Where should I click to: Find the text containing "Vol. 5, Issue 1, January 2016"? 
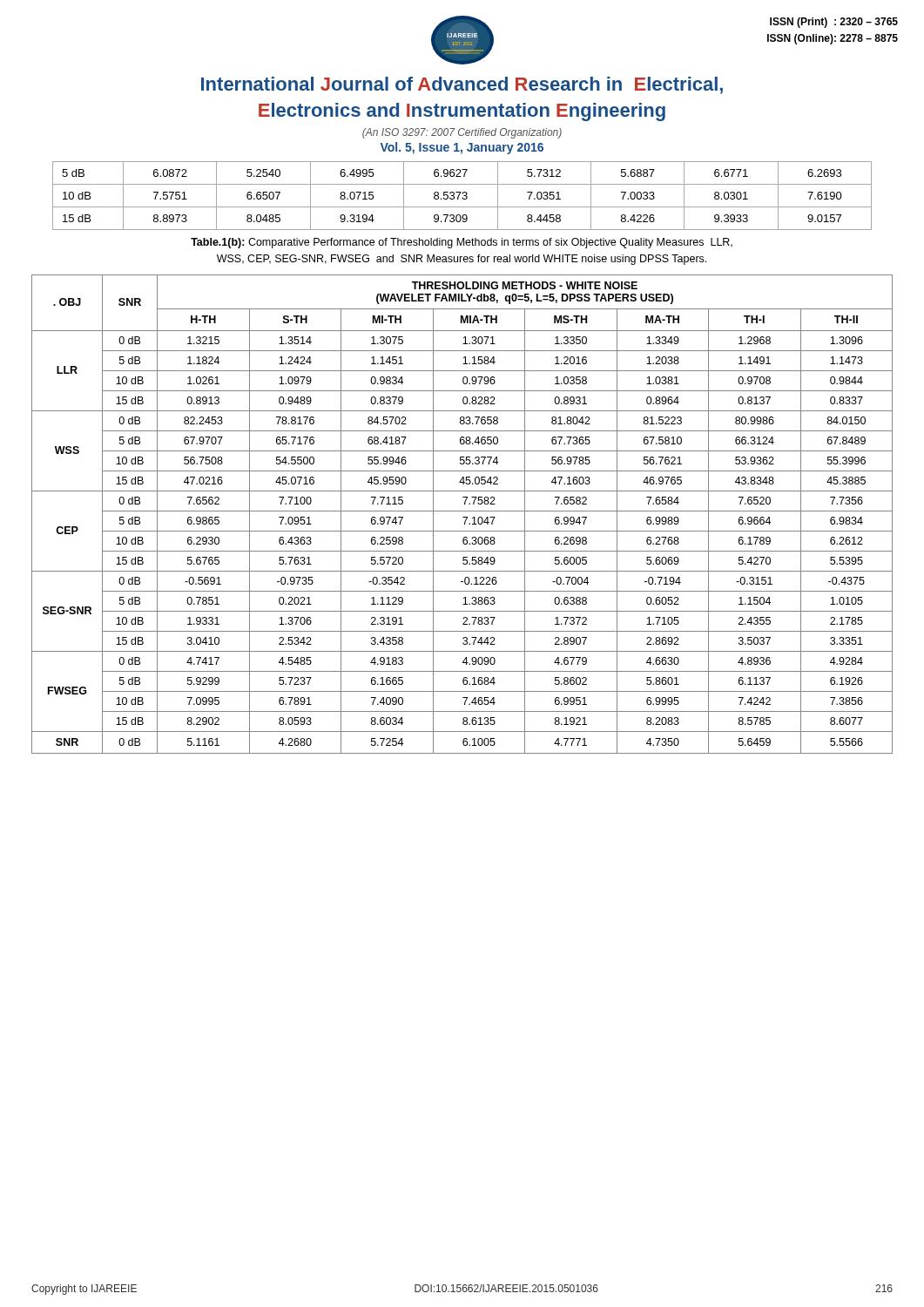pos(462,148)
